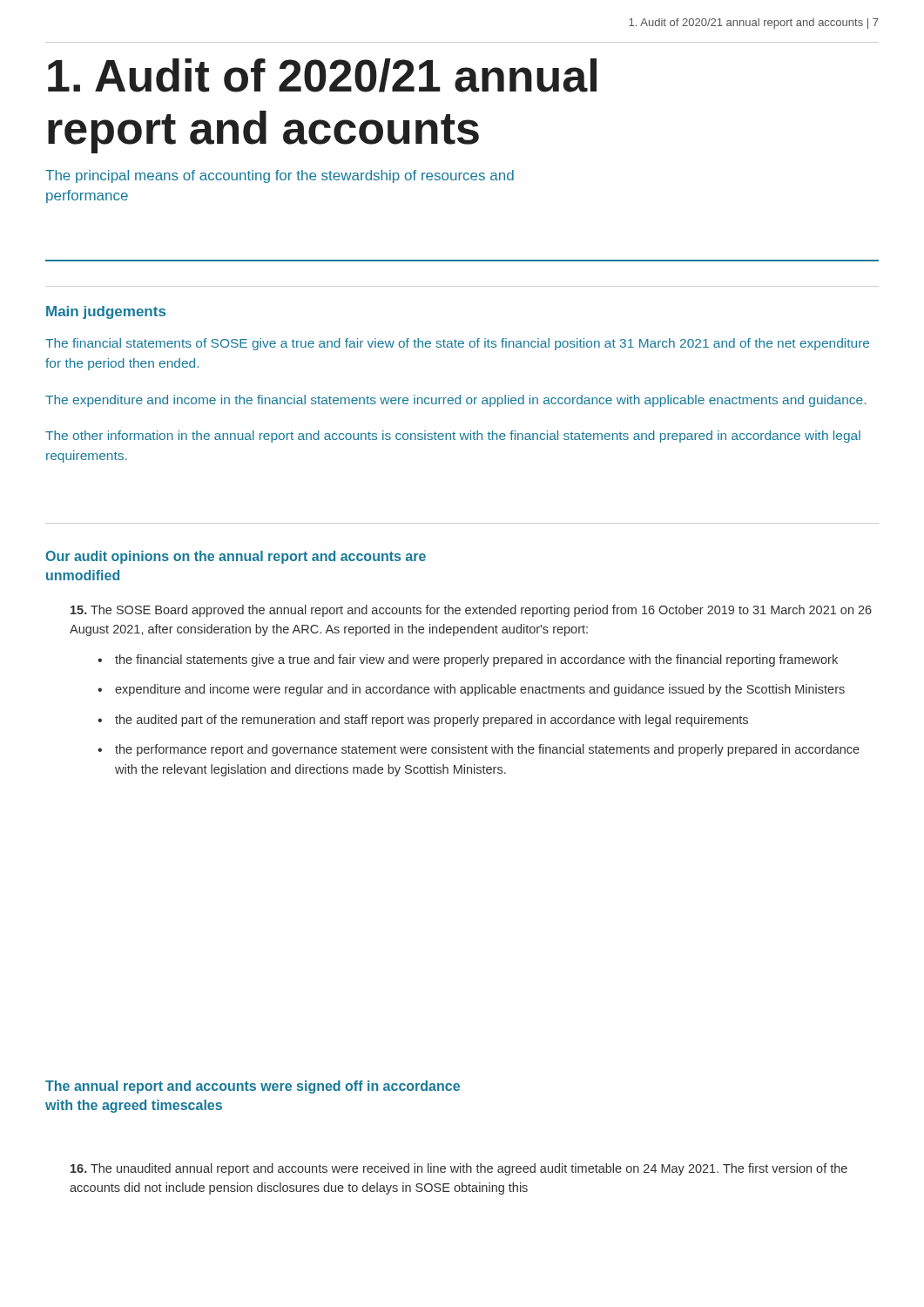Screen dimensions: 1307x924
Task: Find the title
Action: click(x=462, y=129)
